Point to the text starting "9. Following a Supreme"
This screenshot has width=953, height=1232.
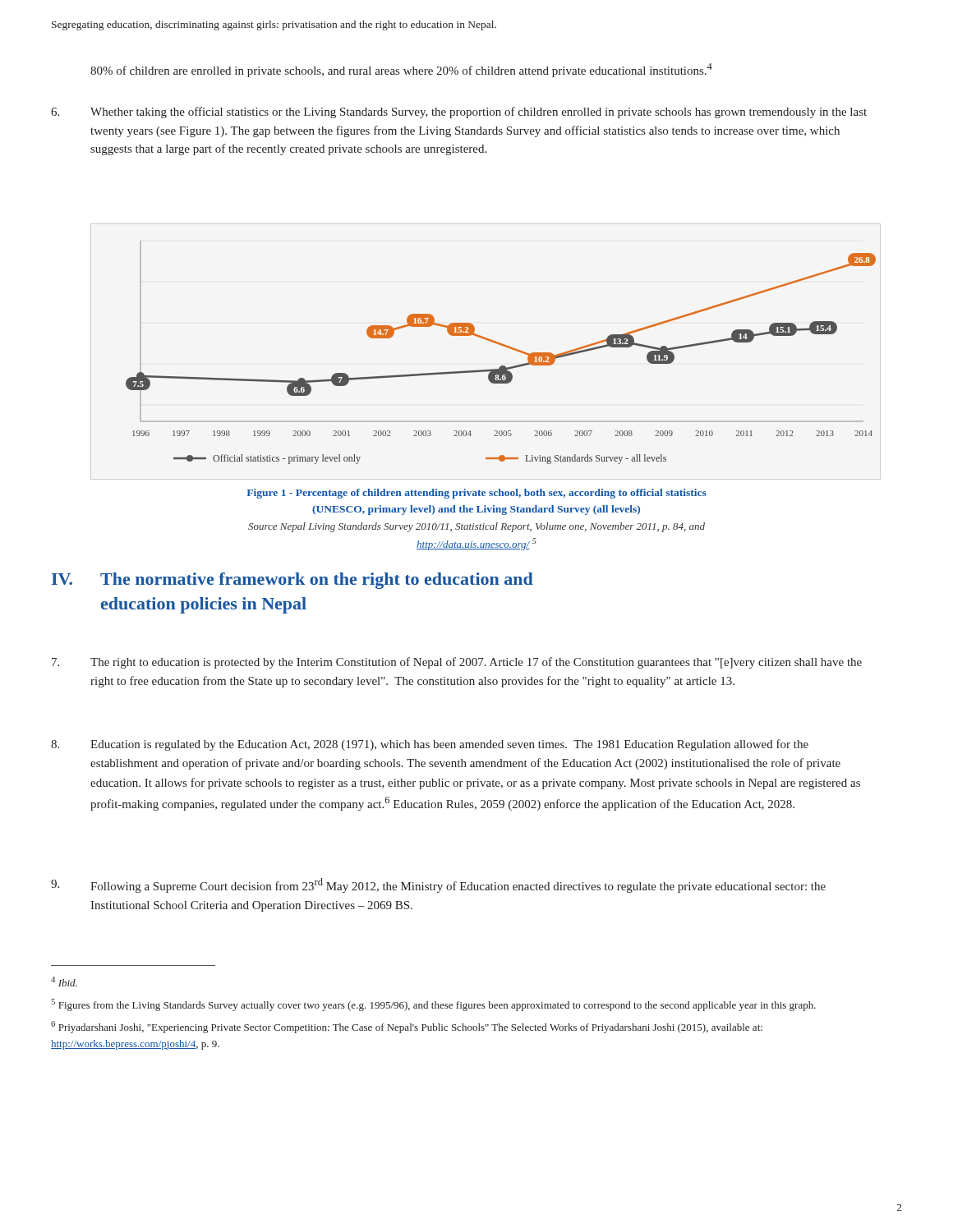(x=465, y=895)
